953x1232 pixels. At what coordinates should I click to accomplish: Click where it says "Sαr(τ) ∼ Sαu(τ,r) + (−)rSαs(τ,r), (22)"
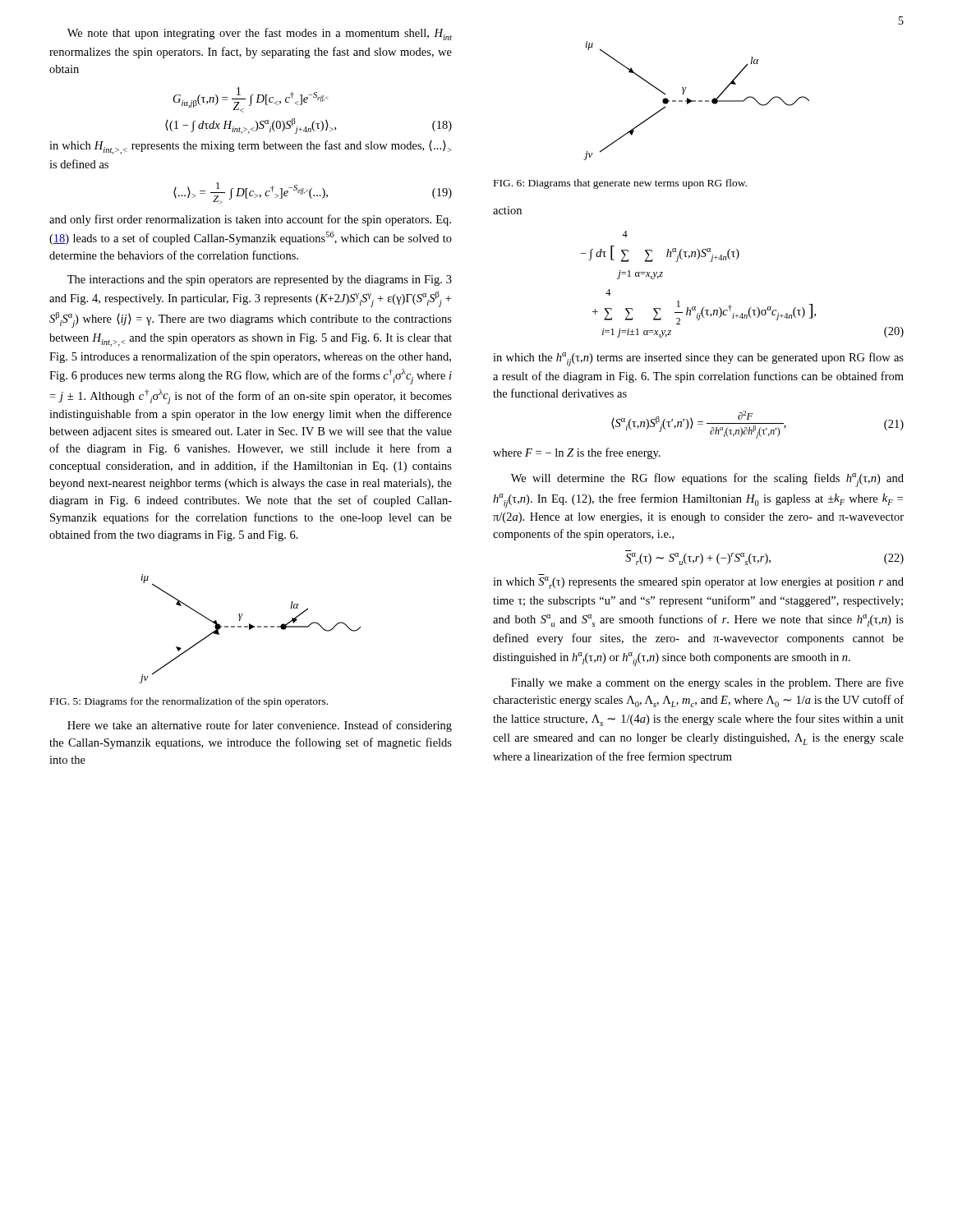tap(698, 558)
